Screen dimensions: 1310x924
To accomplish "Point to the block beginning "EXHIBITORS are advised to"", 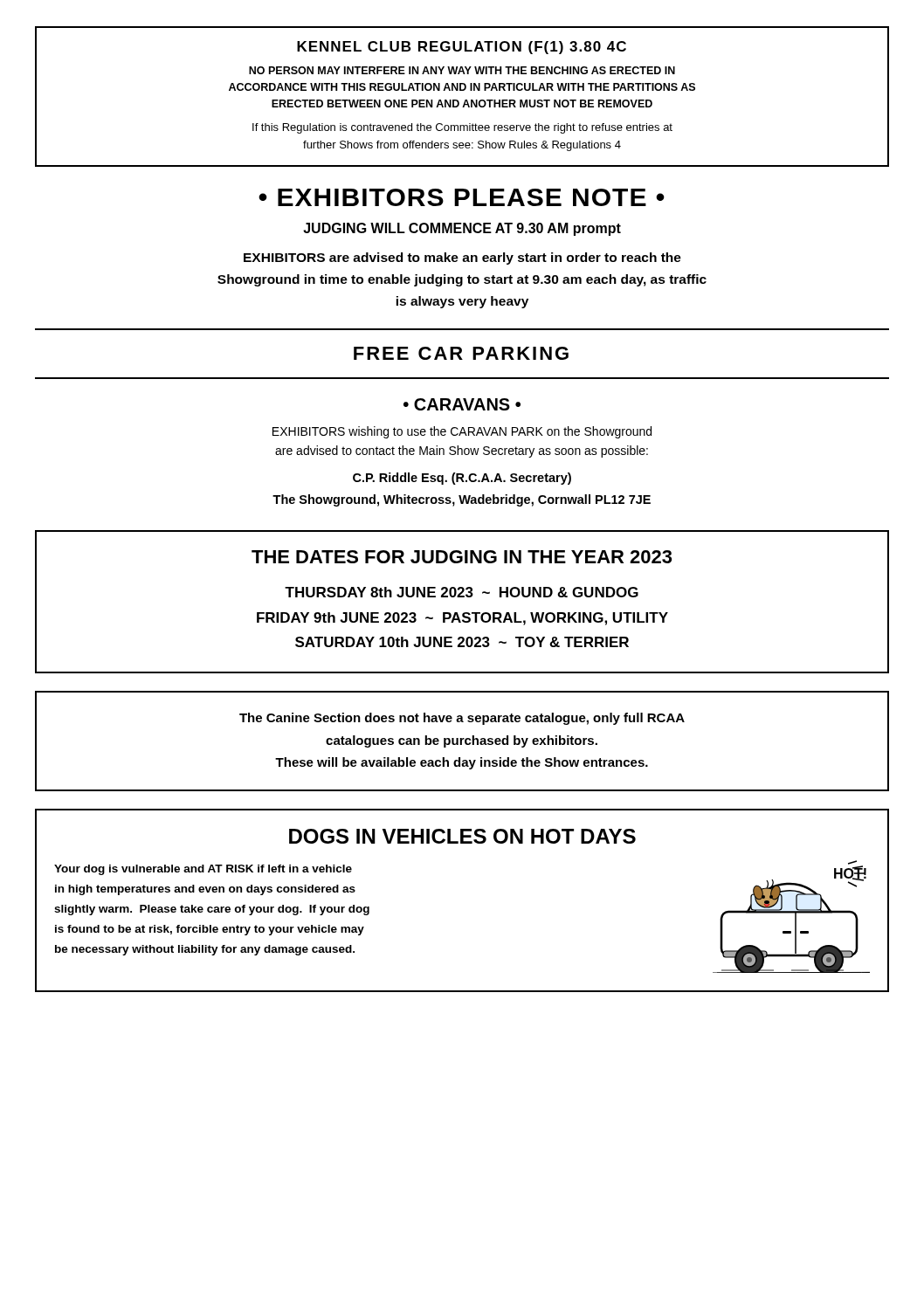I will [462, 279].
